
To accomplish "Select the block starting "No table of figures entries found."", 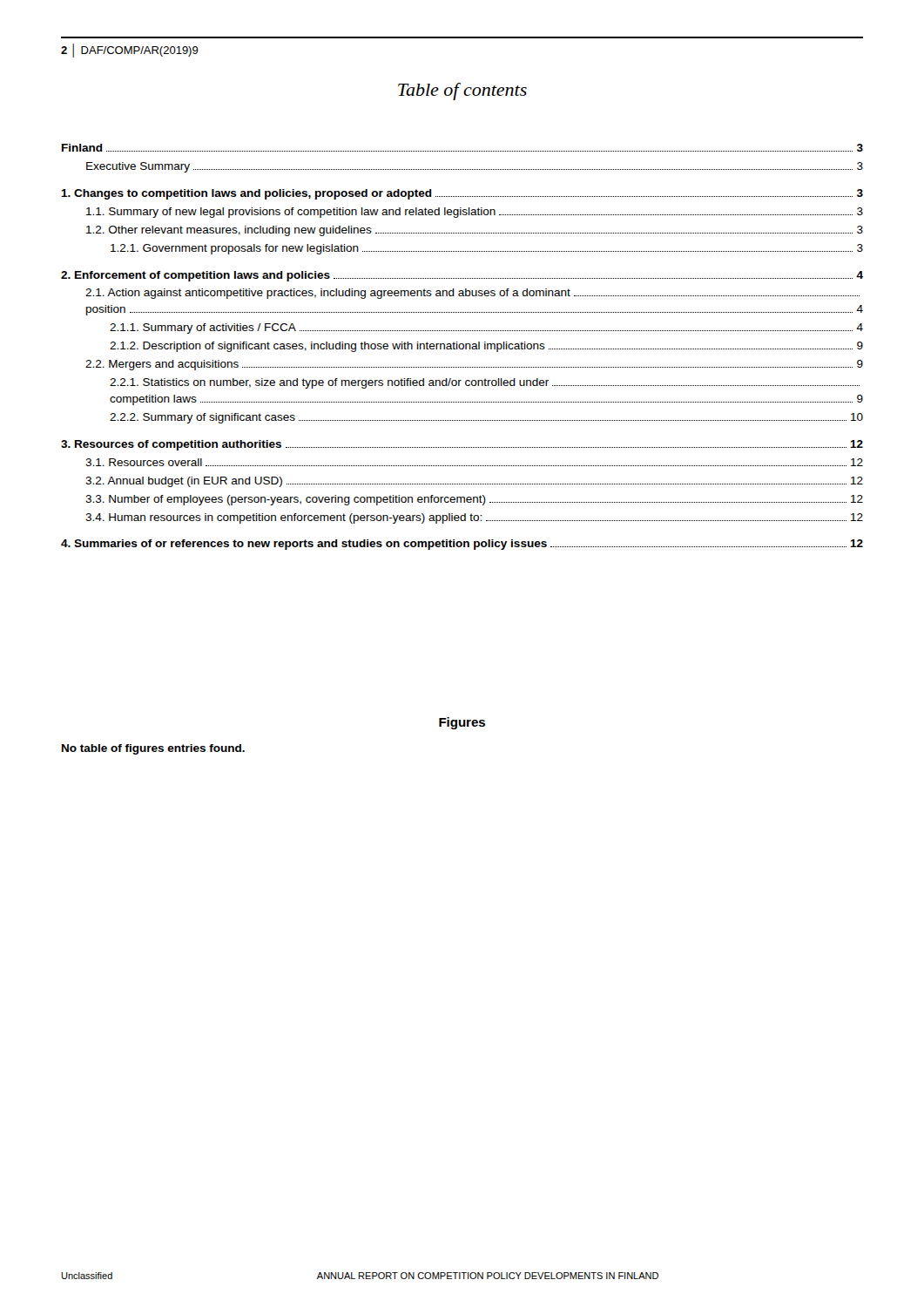I will [x=153, y=748].
